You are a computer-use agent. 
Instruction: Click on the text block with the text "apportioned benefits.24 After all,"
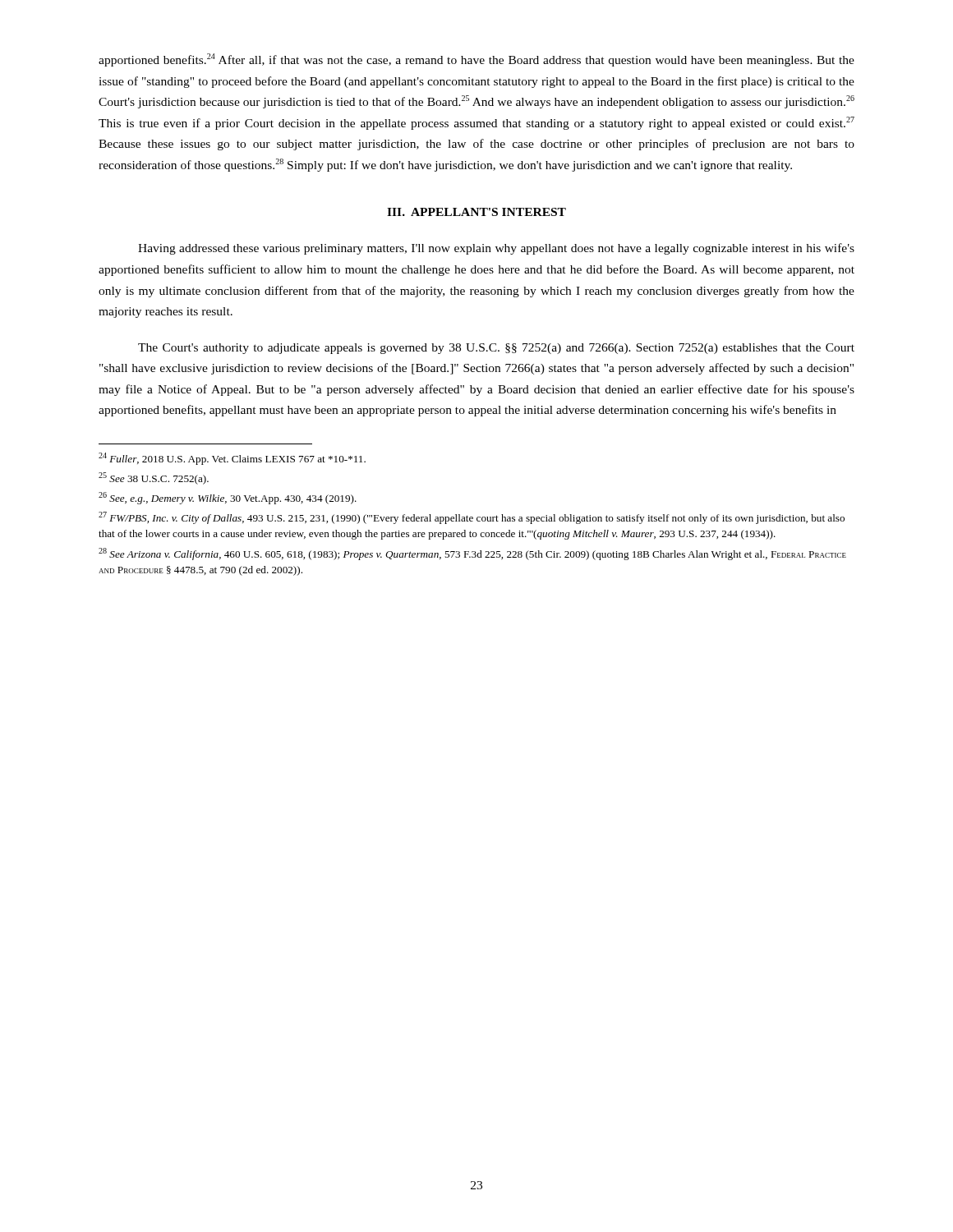click(476, 112)
